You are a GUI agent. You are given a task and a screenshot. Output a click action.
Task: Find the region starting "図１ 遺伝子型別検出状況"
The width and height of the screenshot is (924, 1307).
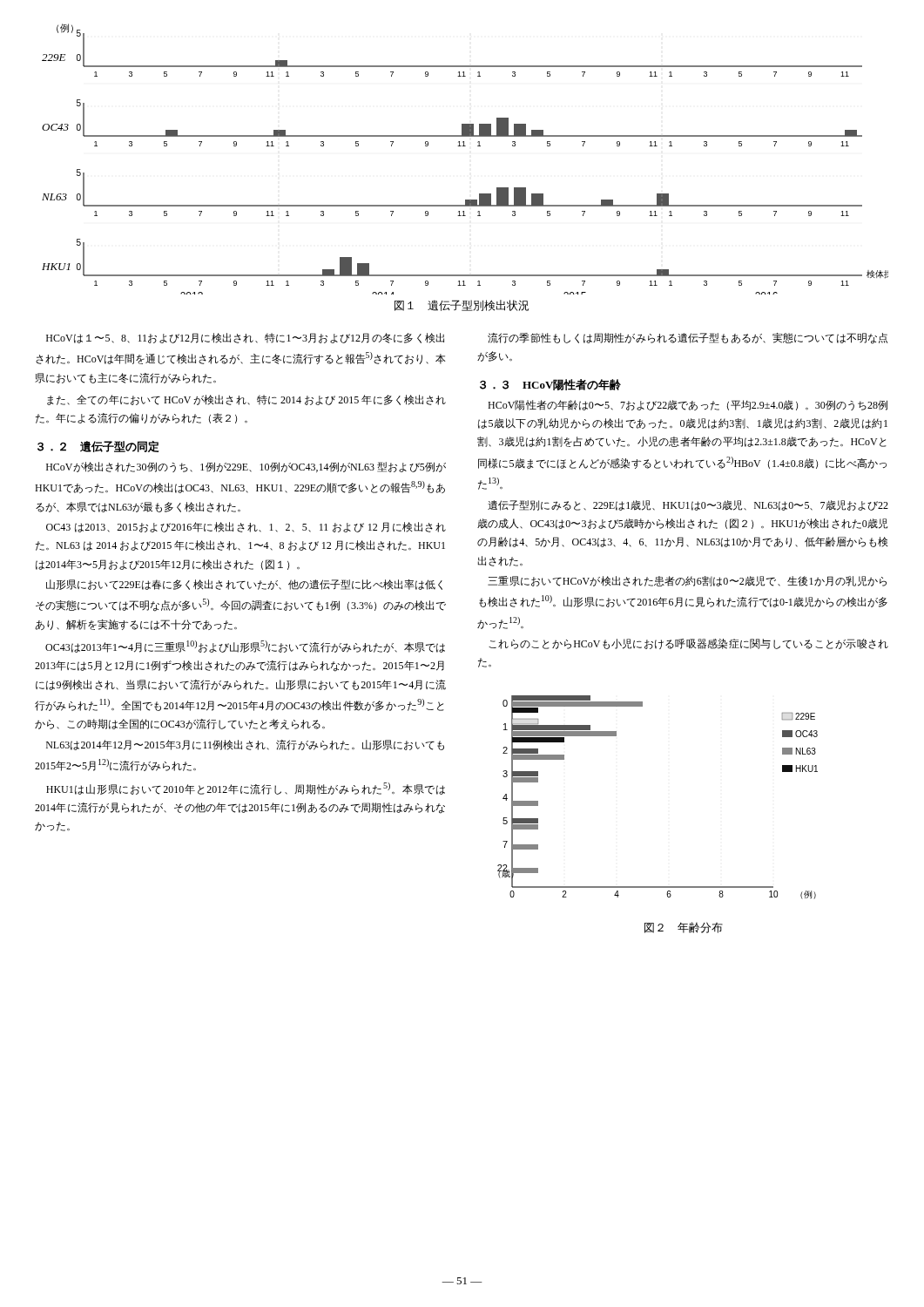click(x=462, y=305)
